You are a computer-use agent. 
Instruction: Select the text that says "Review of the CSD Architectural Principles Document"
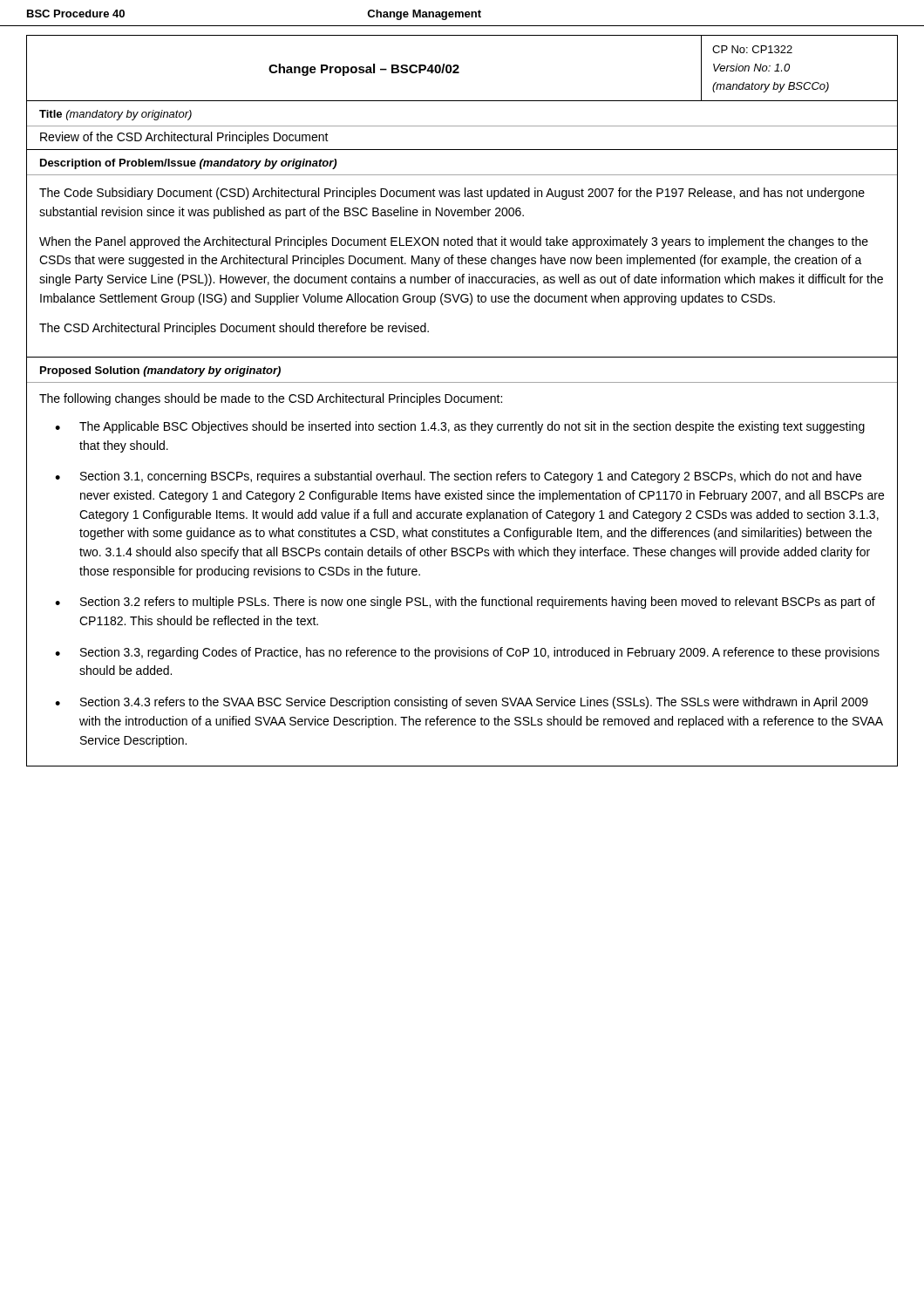[184, 137]
